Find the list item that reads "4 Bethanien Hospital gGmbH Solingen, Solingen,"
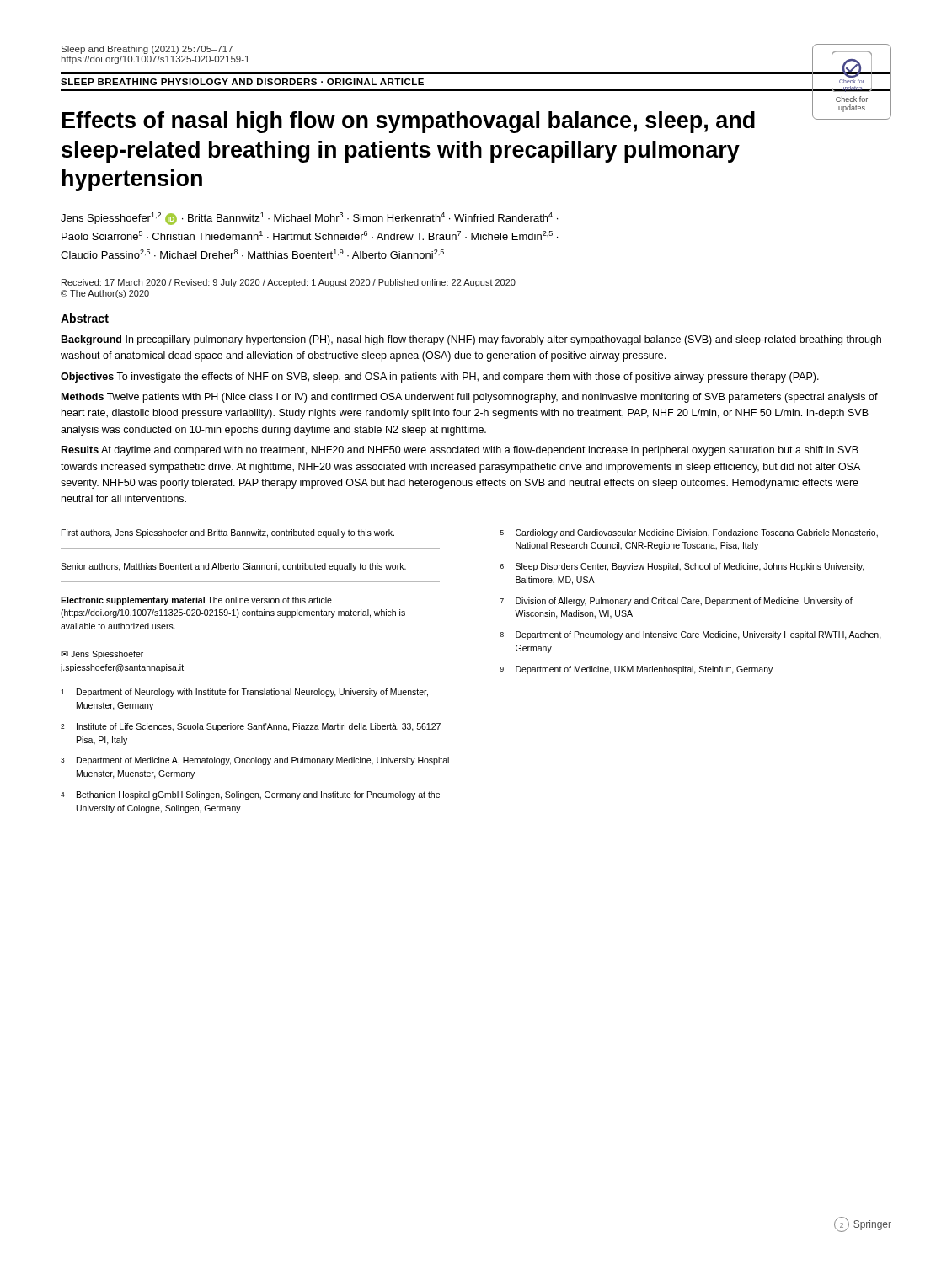This screenshot has height=1264, width=952. (x=256, y=802)
